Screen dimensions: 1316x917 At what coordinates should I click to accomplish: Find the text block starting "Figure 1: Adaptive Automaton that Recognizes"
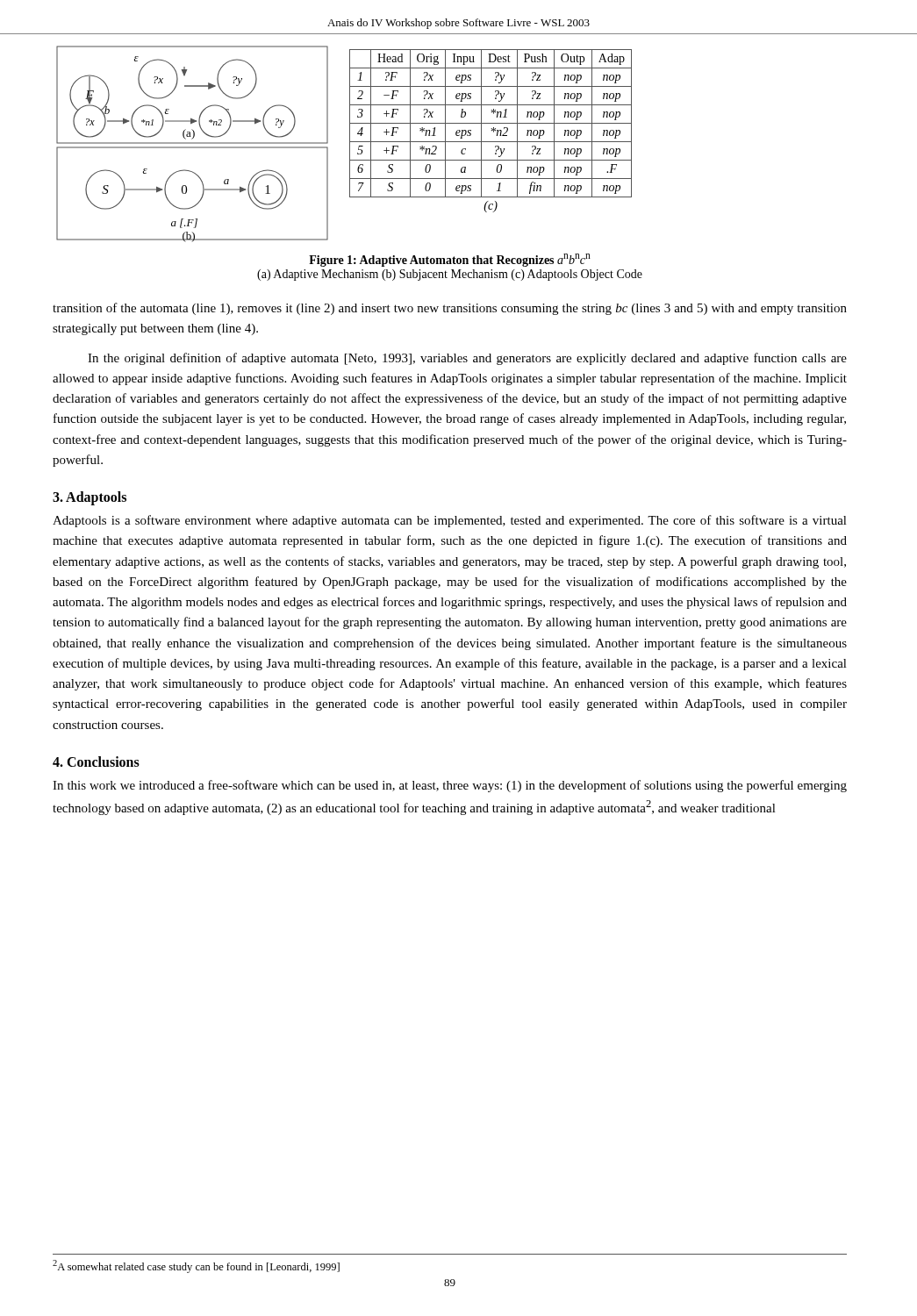[x=450, y=265]
